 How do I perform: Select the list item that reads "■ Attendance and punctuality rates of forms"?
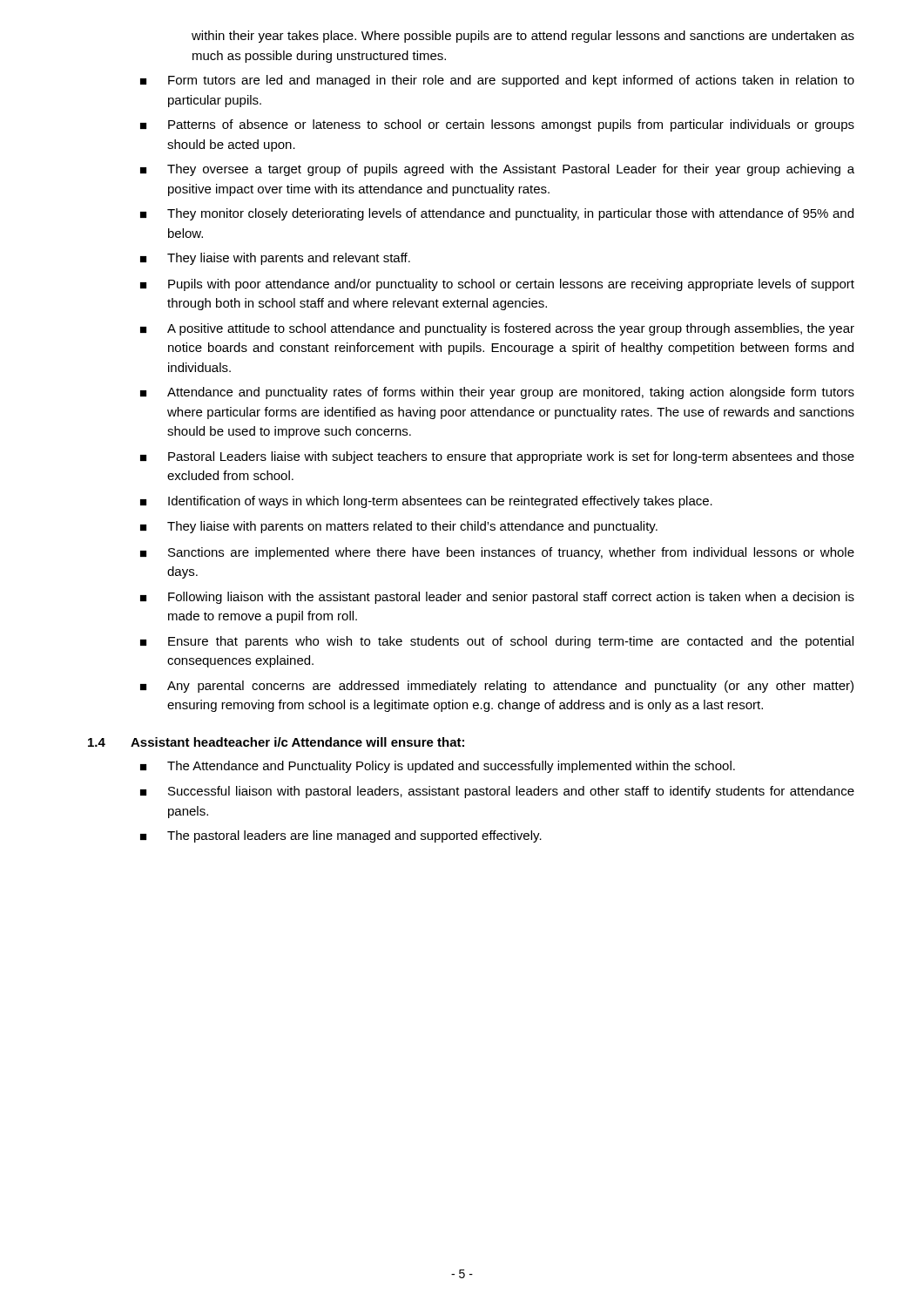pos(497,412)
